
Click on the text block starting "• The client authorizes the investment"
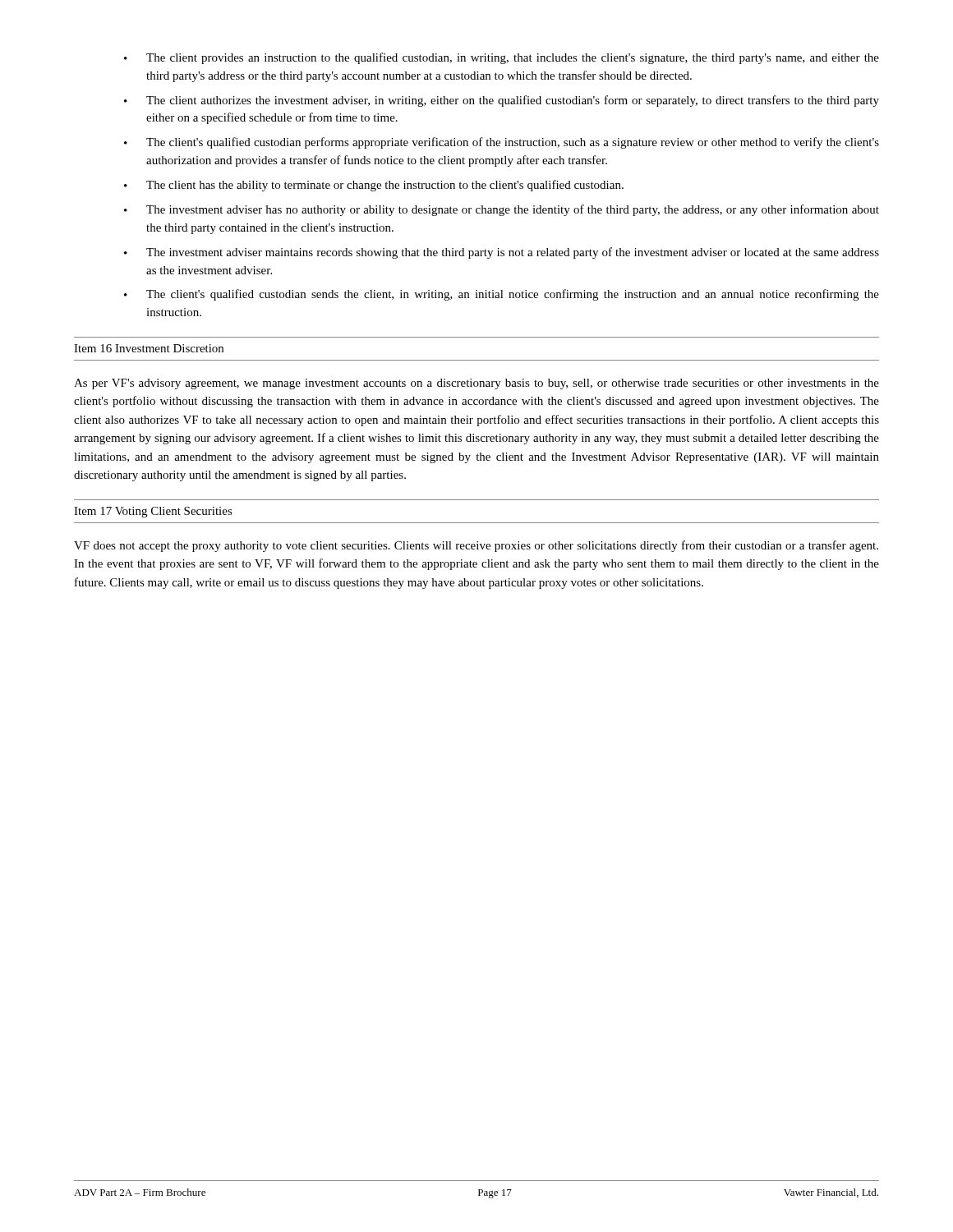(x=501, y=109)
